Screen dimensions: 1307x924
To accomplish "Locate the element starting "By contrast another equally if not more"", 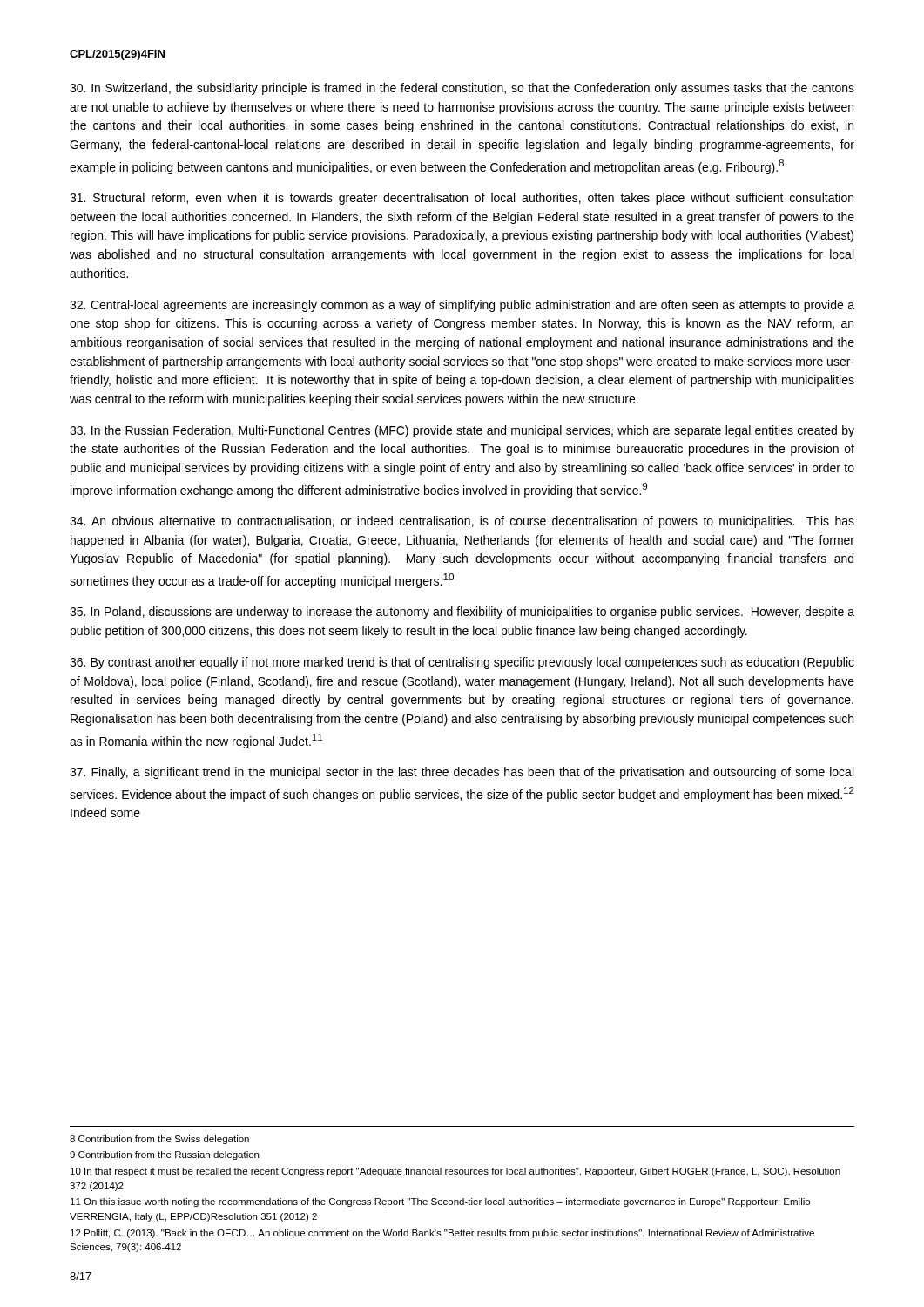I will tap(462, 701).
